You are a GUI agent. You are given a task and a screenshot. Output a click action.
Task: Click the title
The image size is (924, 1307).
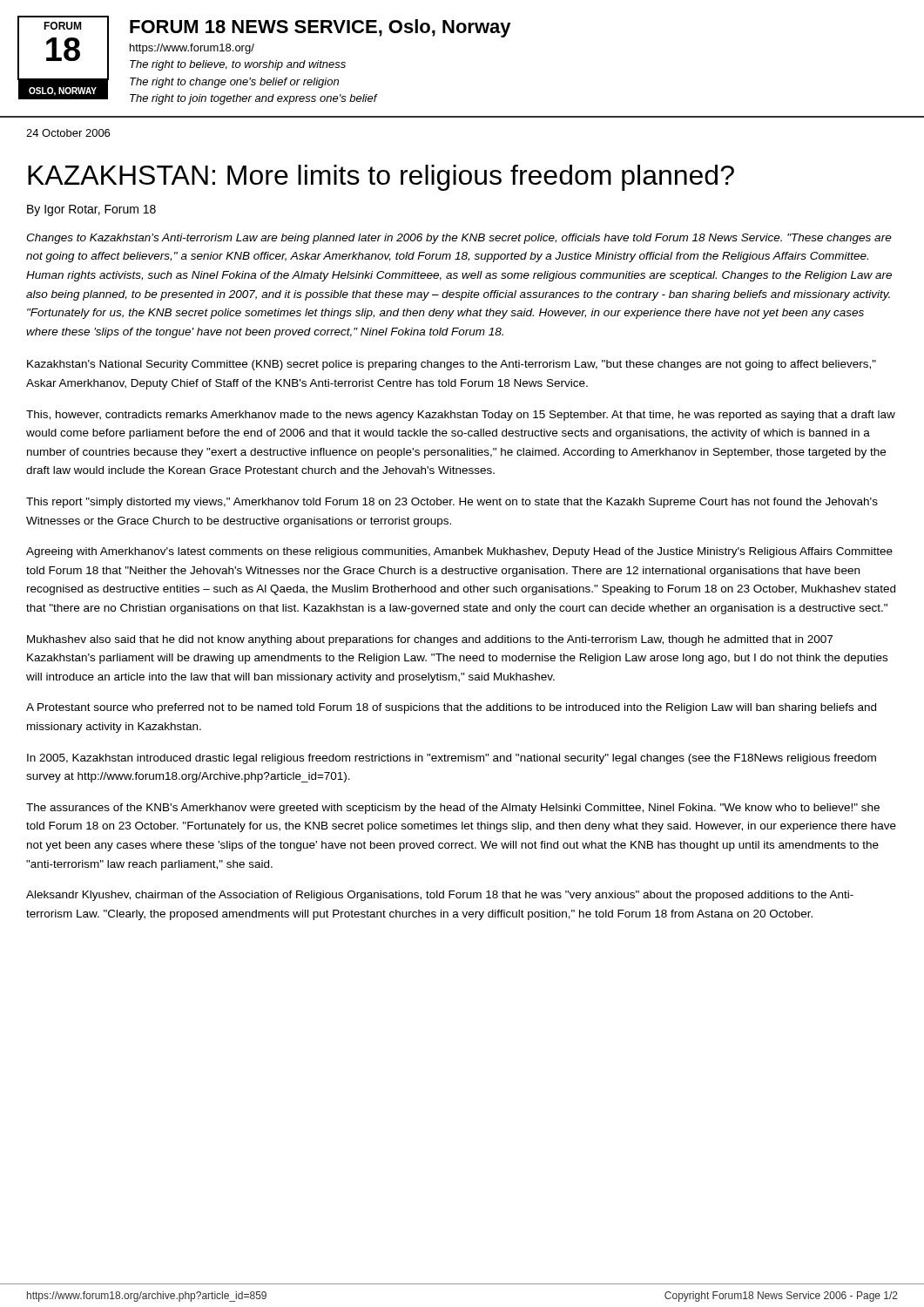click(x=462, y=175)
